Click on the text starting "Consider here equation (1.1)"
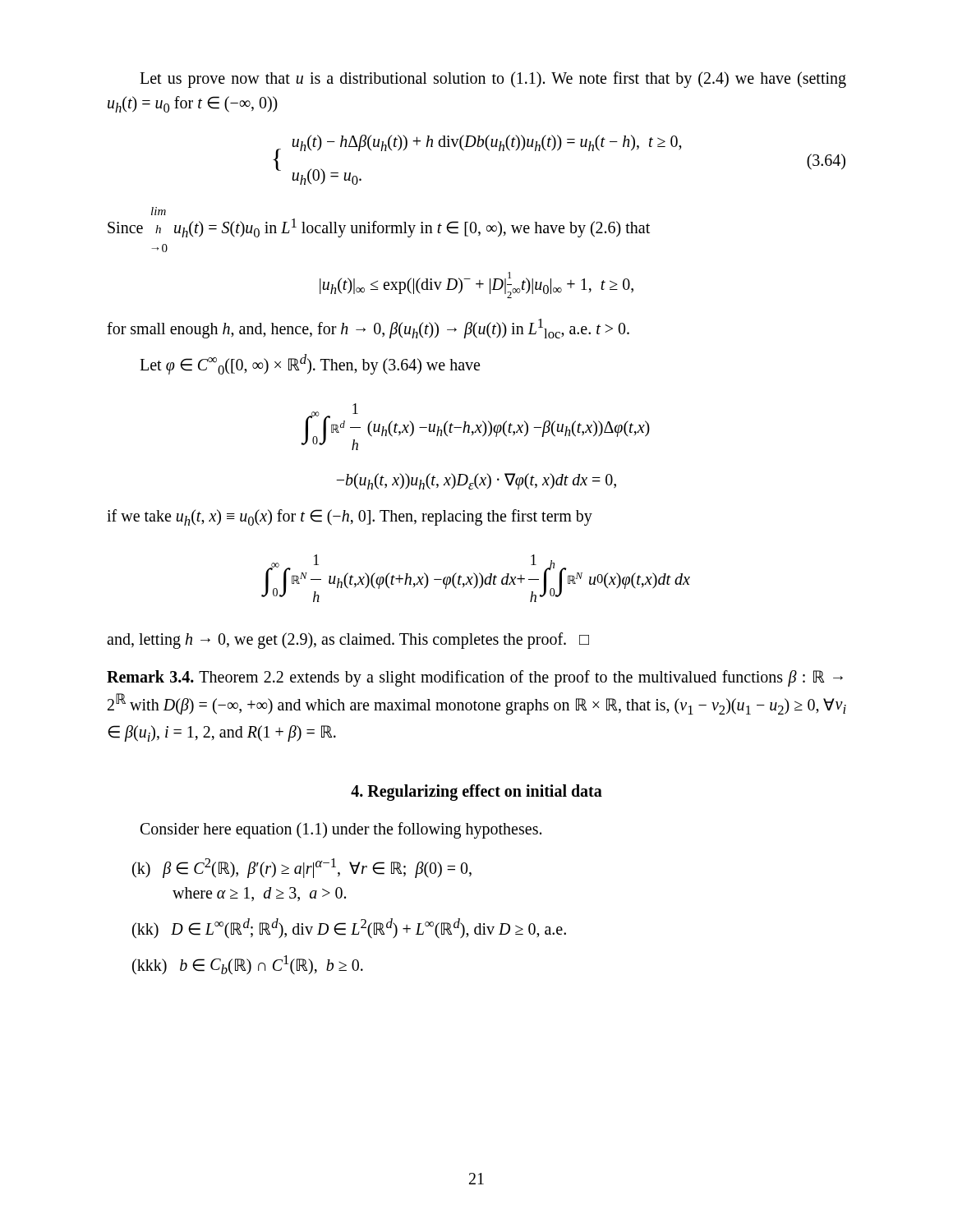Image resolution: width=953 pixels, height=1232 pixels. pos(341,829)
